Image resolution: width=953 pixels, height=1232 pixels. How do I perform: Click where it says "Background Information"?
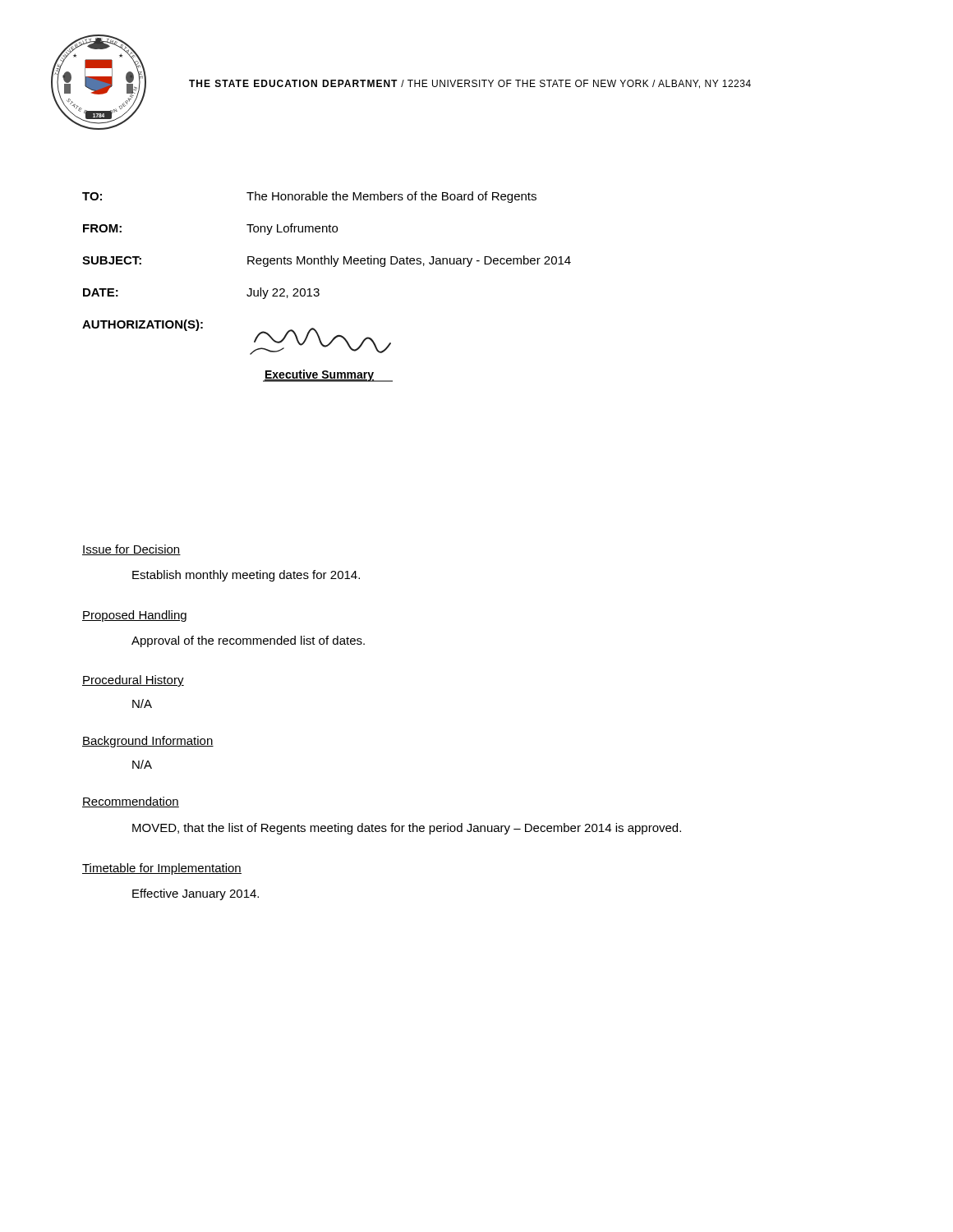coord(148,740)
